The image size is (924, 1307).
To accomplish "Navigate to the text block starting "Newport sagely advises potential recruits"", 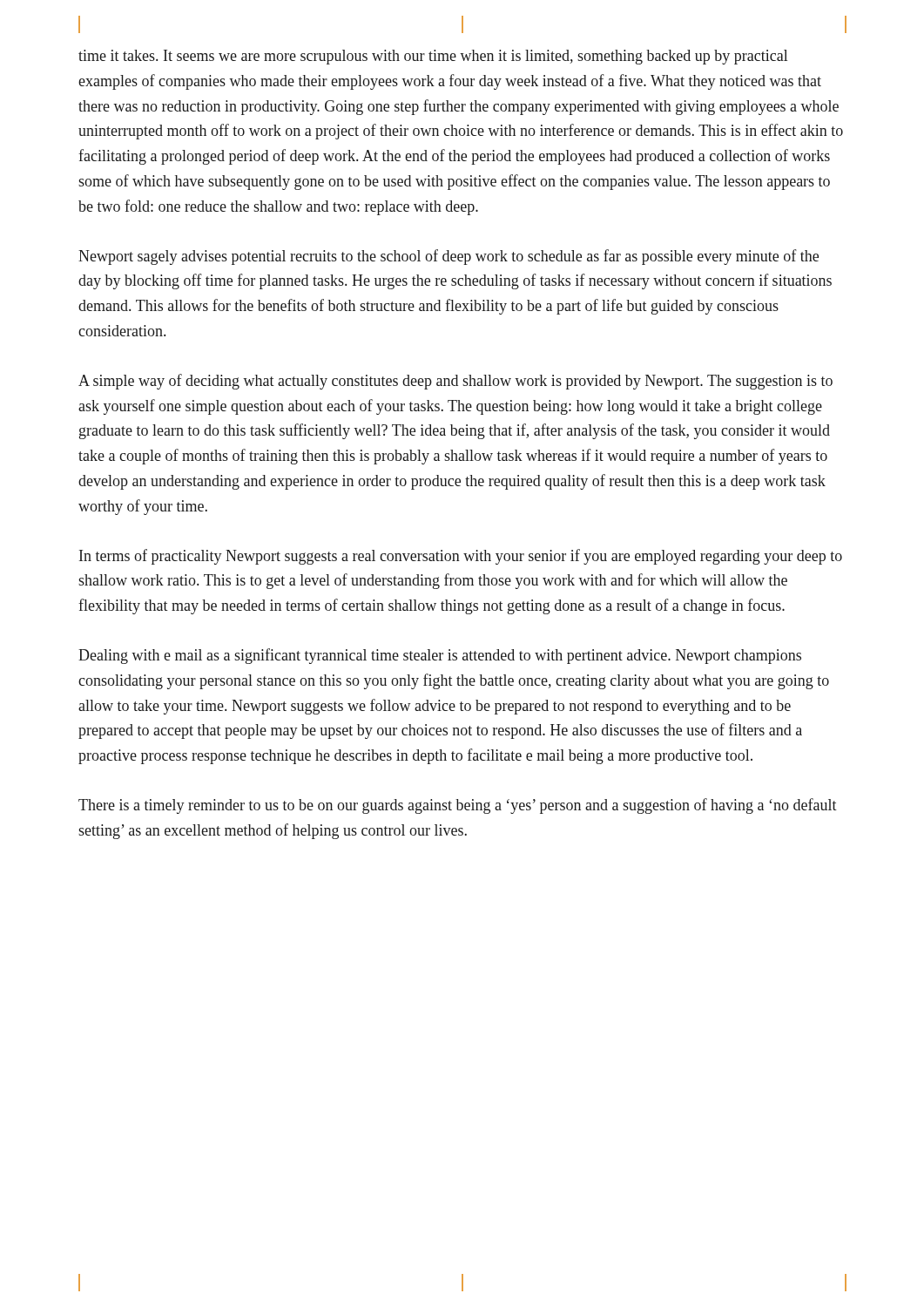I will pos(455,293).
